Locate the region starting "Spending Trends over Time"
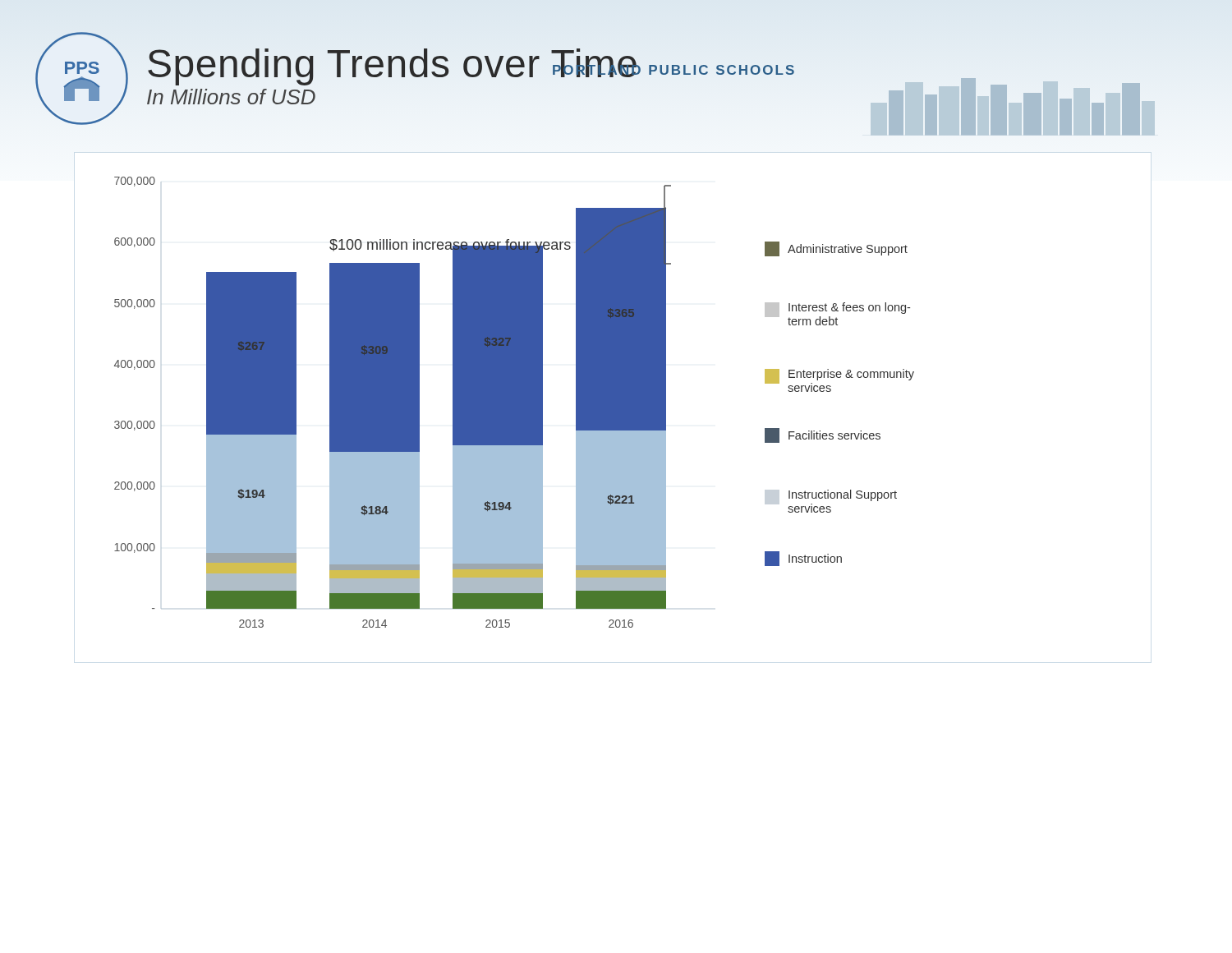This screenshot has width=1232, height=953. tap(392, 64)
